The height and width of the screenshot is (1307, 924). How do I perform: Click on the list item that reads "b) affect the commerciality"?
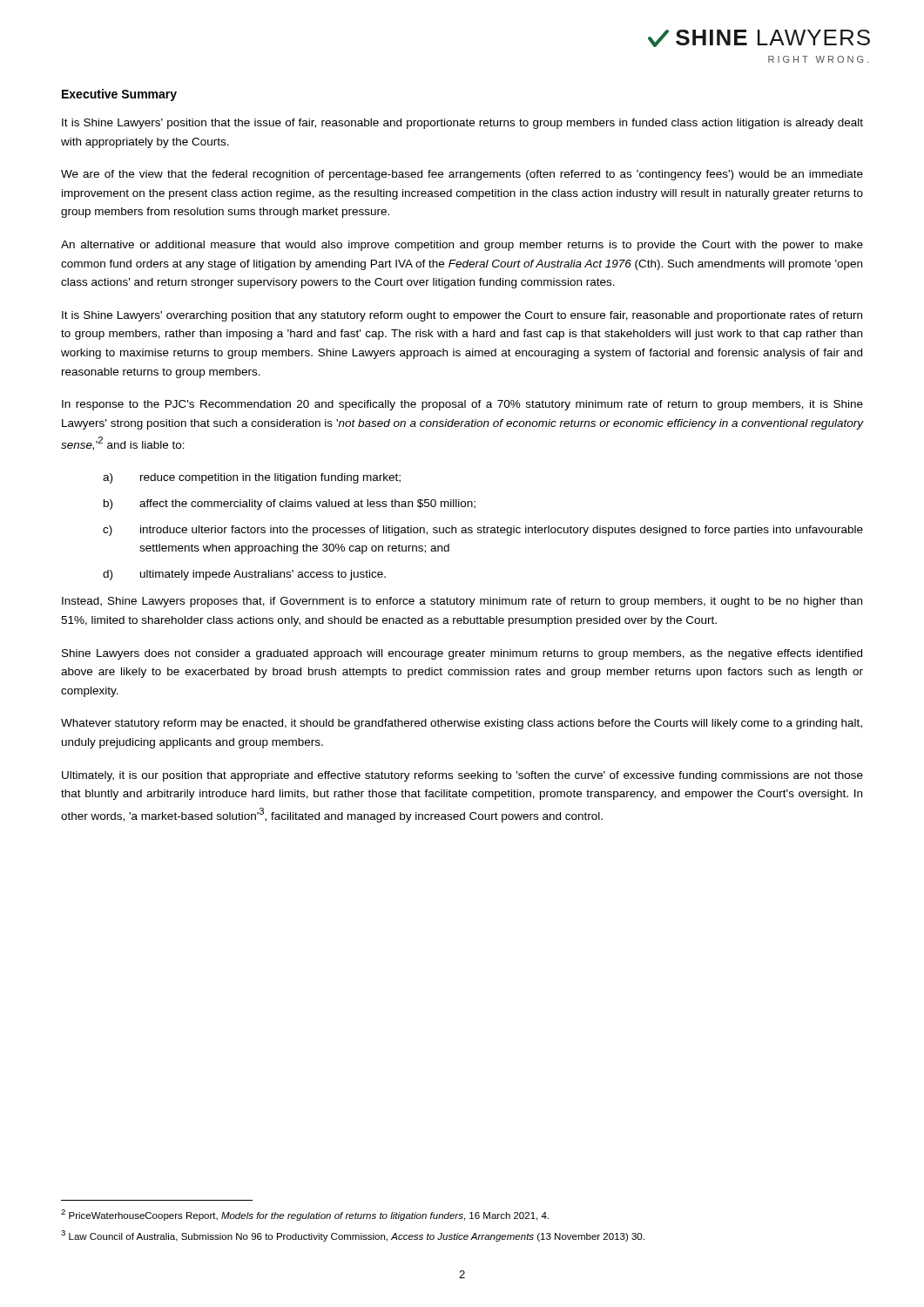click(x=462, y=503)
